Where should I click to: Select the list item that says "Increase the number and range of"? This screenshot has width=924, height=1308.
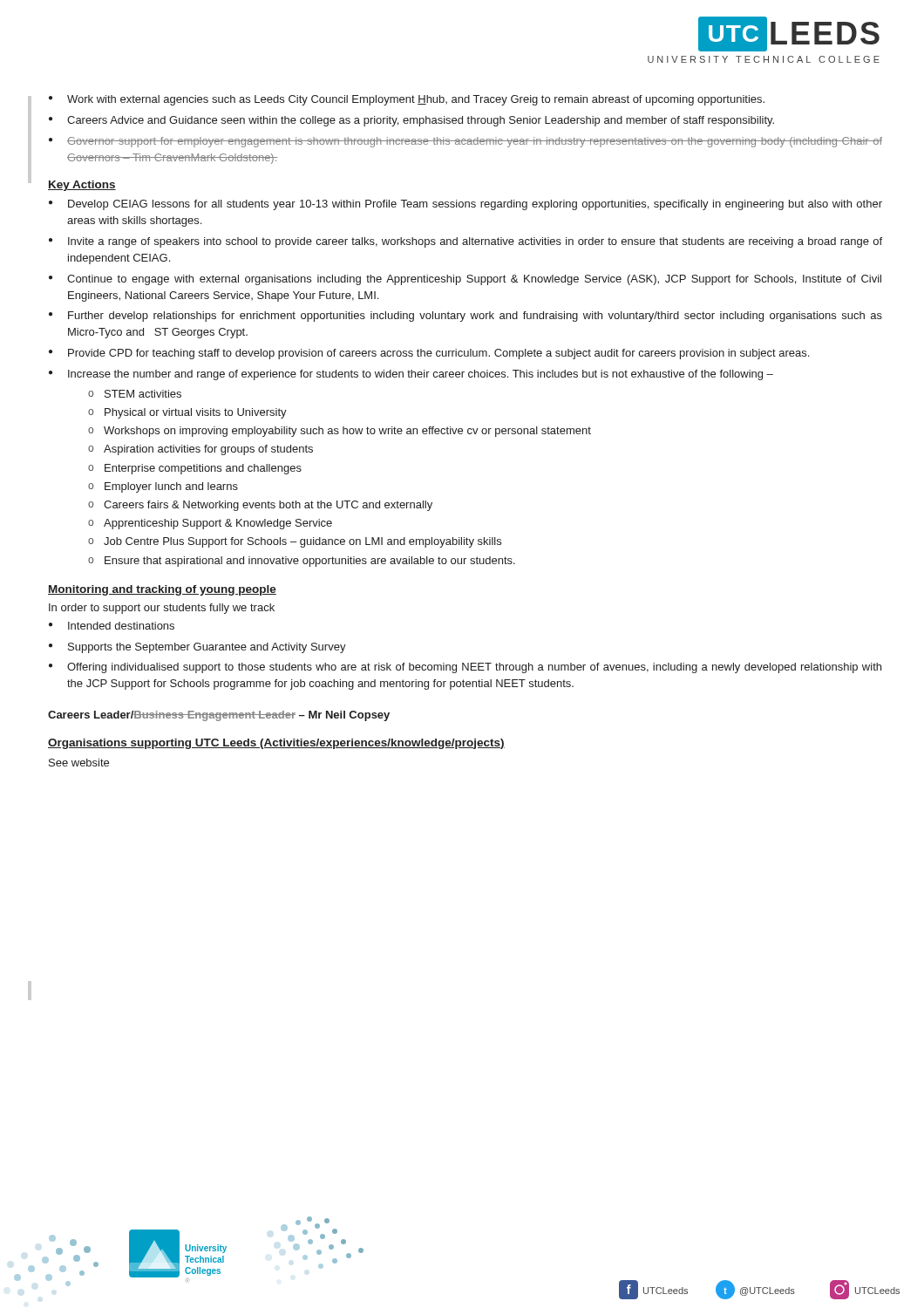click(411, 375)
